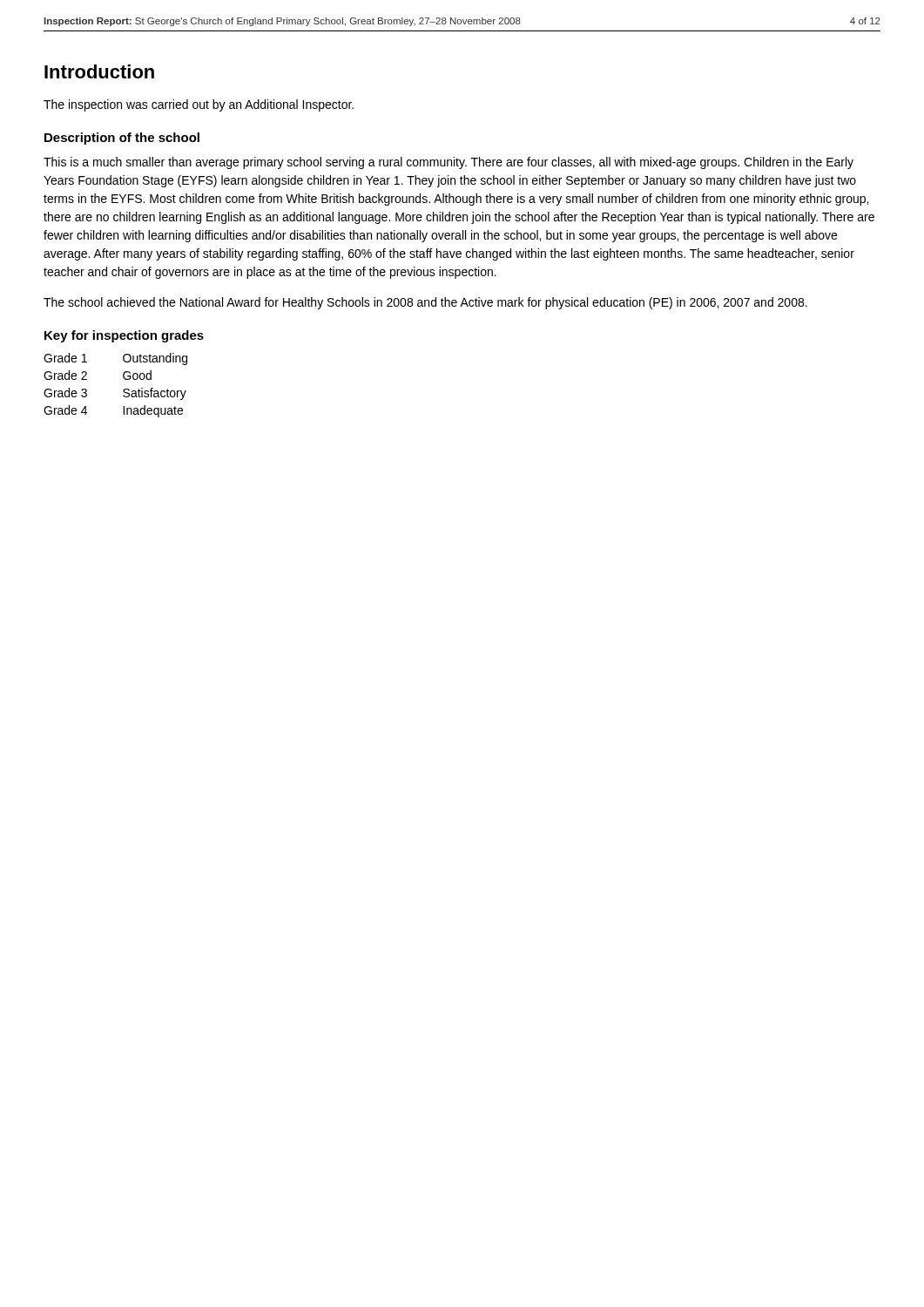This screenshot has height=1307, width=924.
Task: Find the text block with the text "This is a much smaller than average"
Action: pos(459,217)
